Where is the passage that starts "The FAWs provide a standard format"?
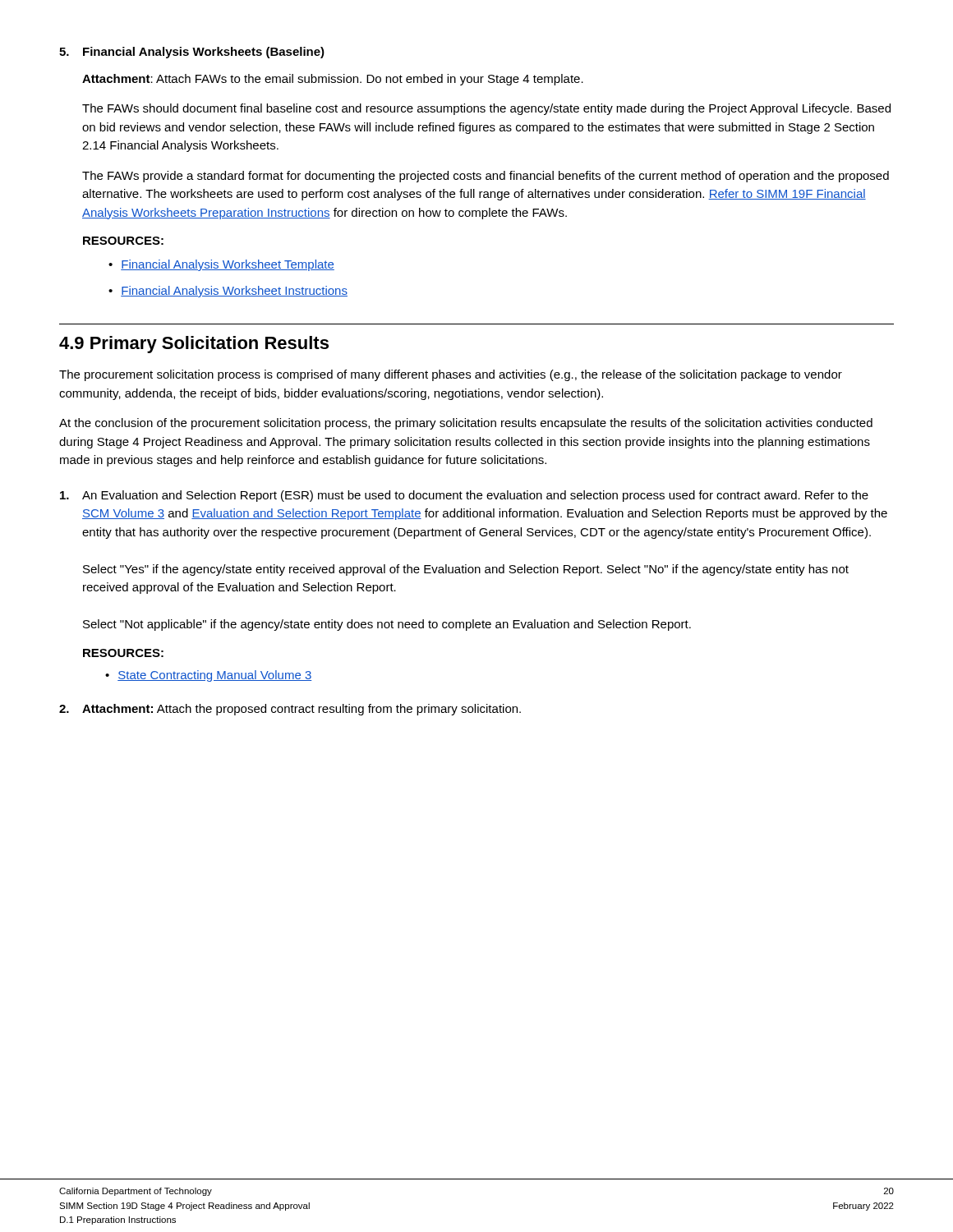 coord(486,193)
